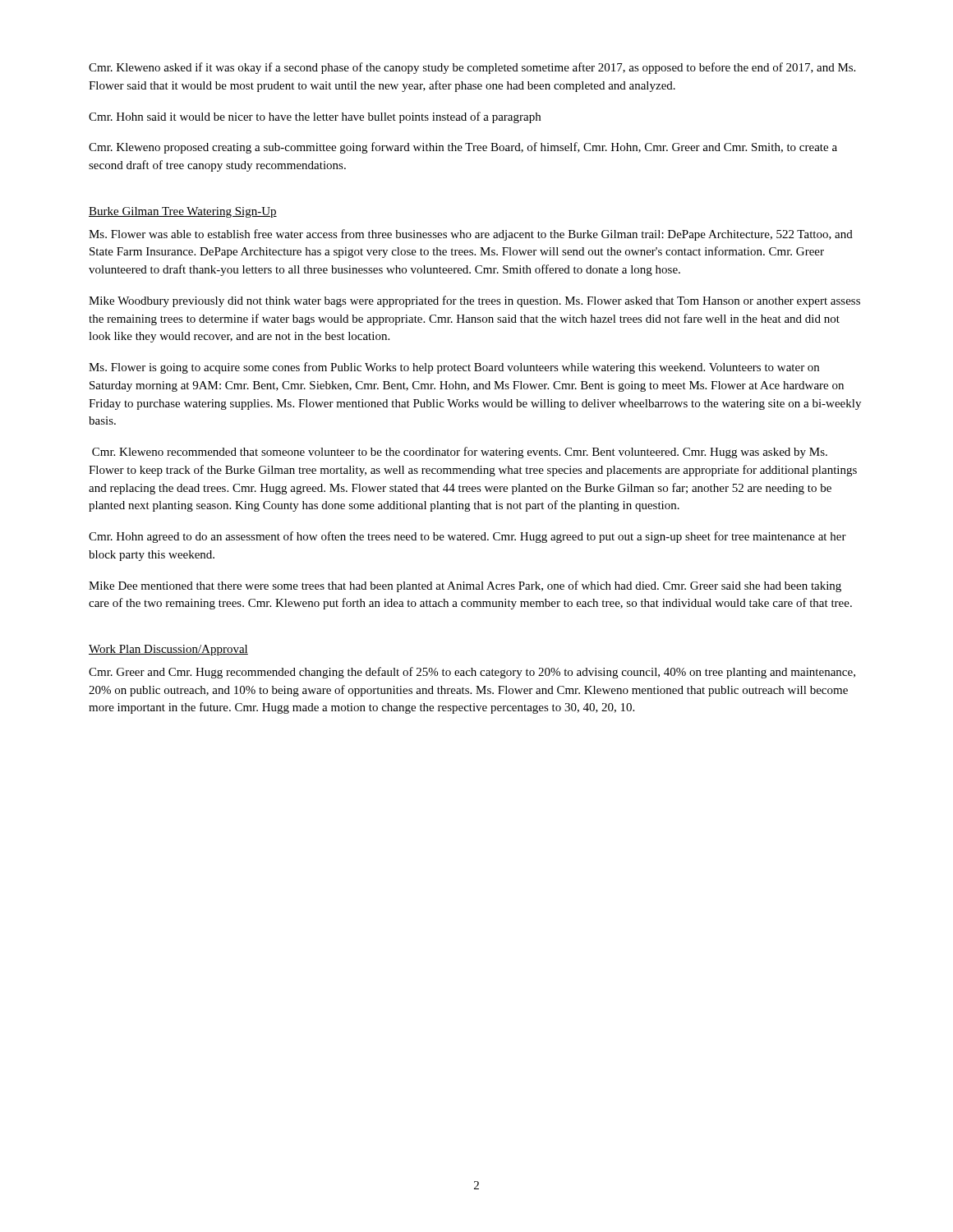This screenshot has width=953, height=1232.
Task: Where does it say "Burke Gilman Tree Watering Sign-Up"?
Action: pyautogui.click(x=183, y=212)
